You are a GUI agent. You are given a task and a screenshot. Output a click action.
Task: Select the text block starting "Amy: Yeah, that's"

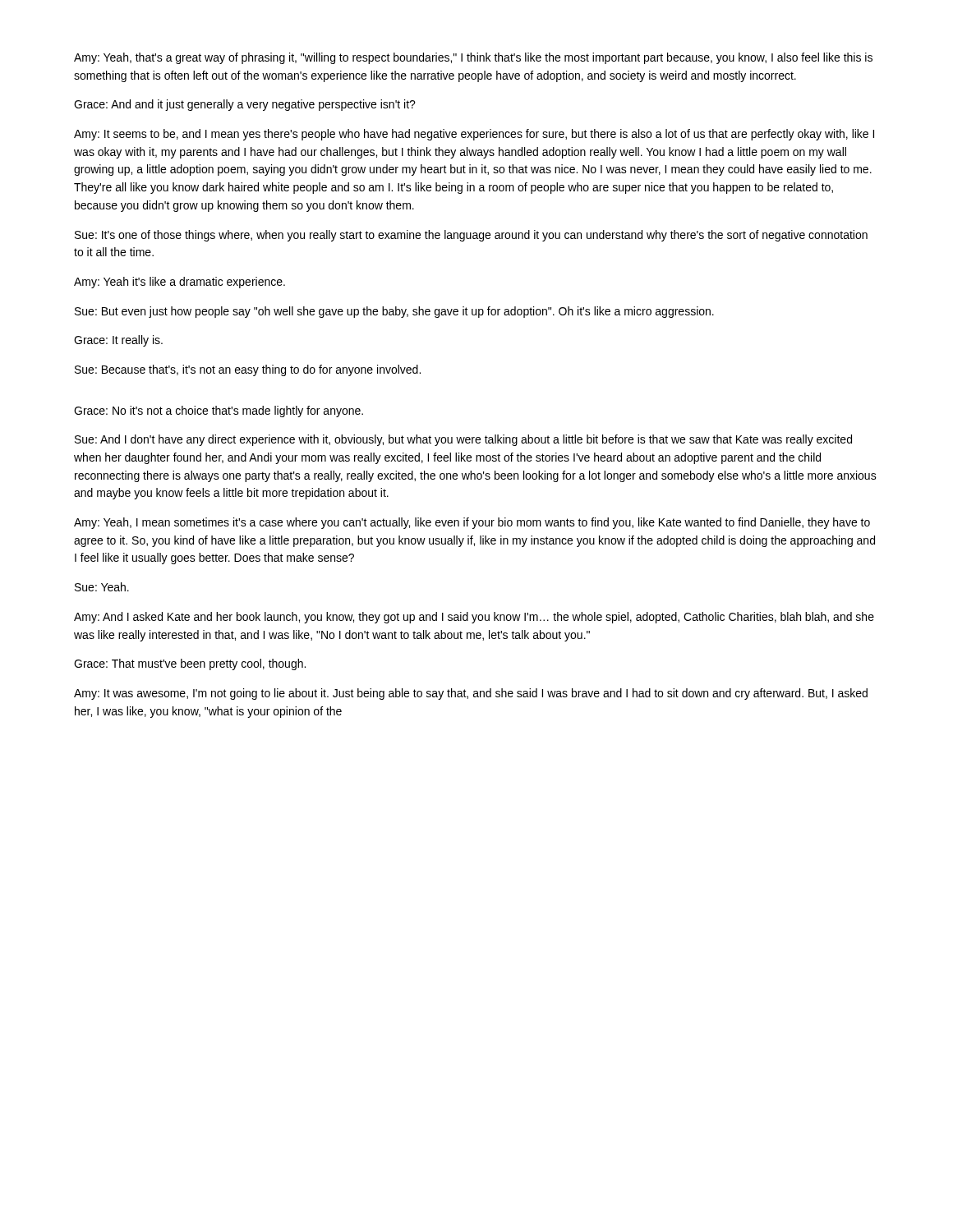[x=473, y=66]
